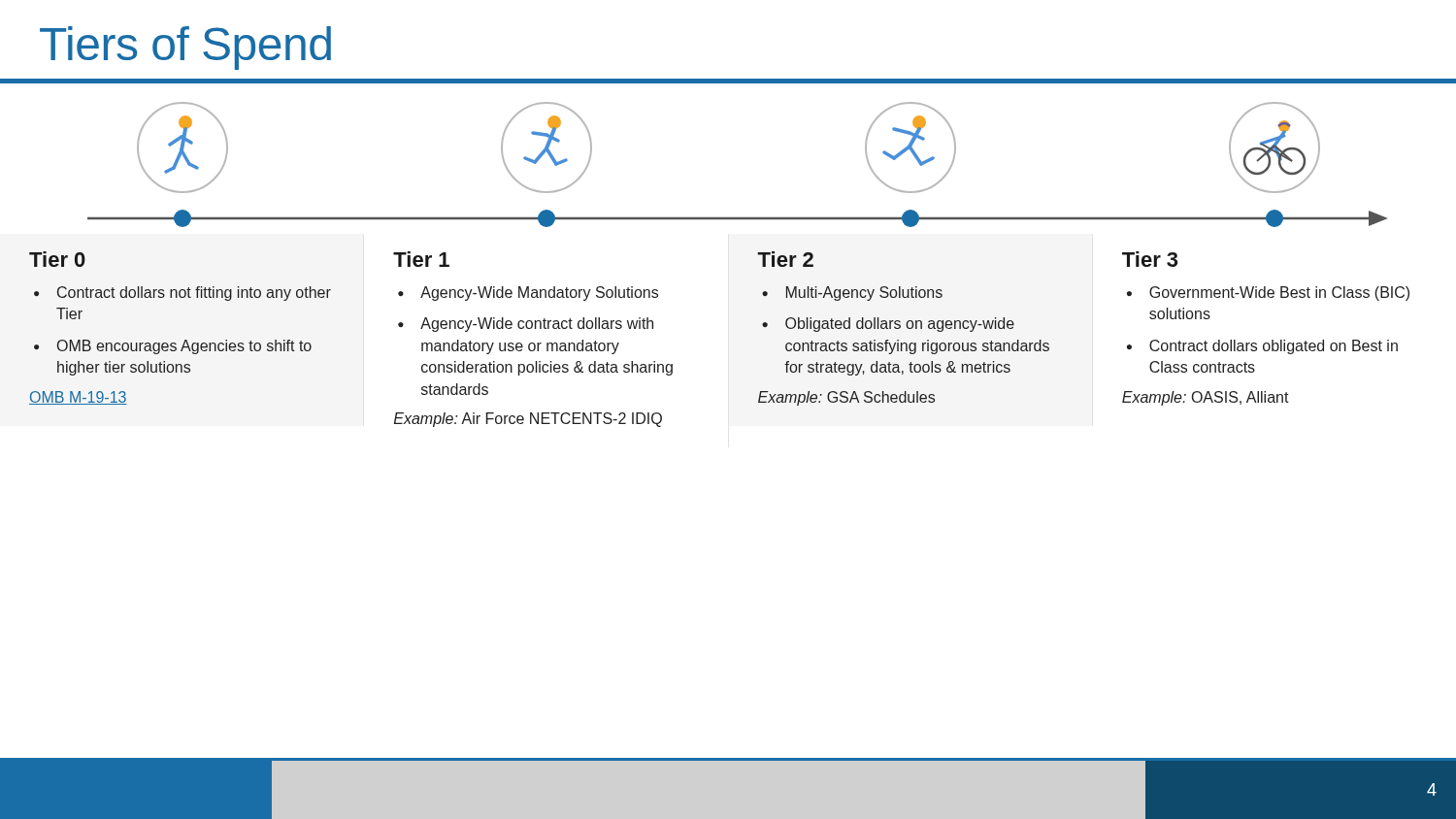
Task: Find the passage starting "Example: OASIS, Alliant"
Action: (x=1205, y=397)
